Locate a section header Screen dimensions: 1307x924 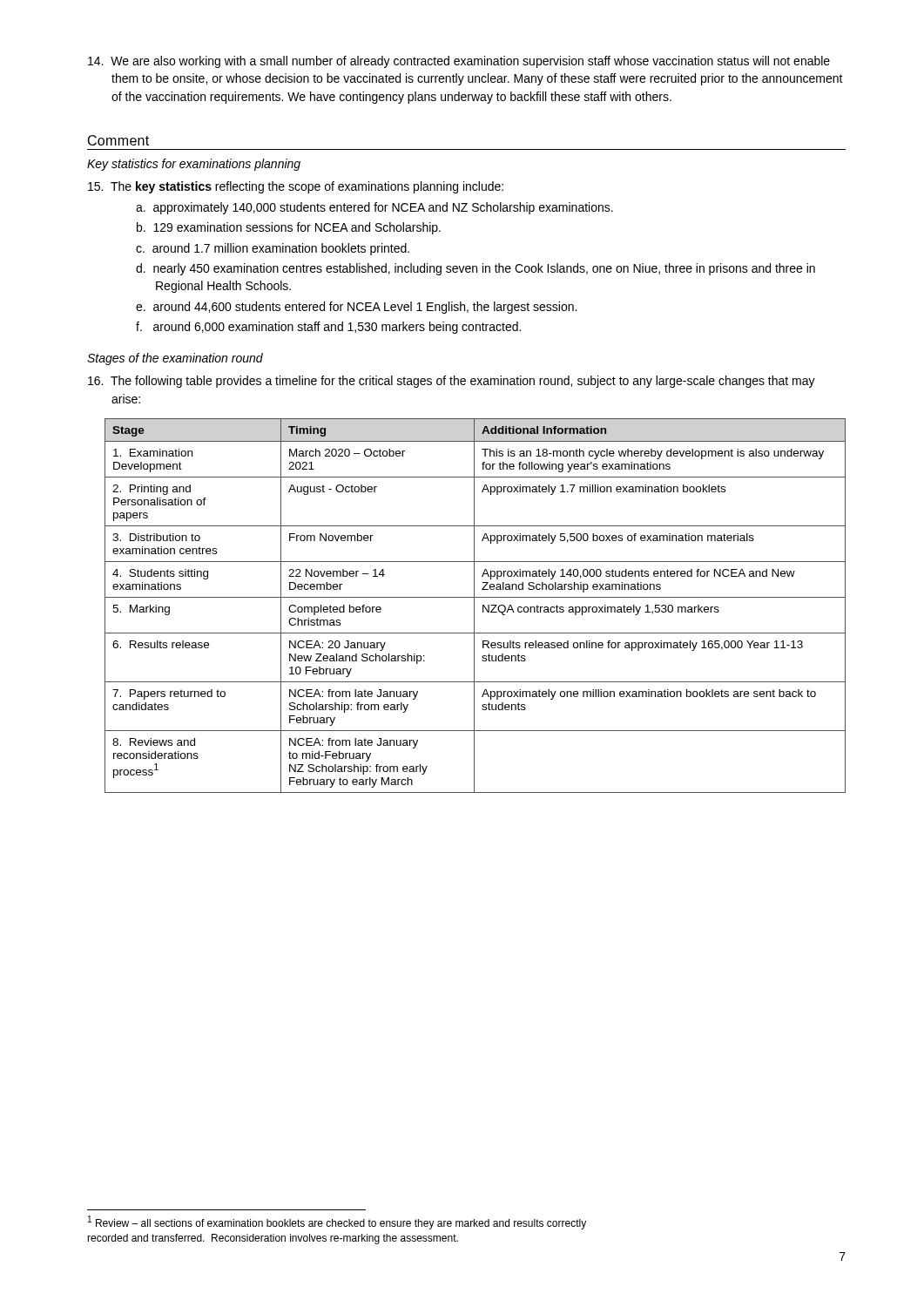point(466,141)
